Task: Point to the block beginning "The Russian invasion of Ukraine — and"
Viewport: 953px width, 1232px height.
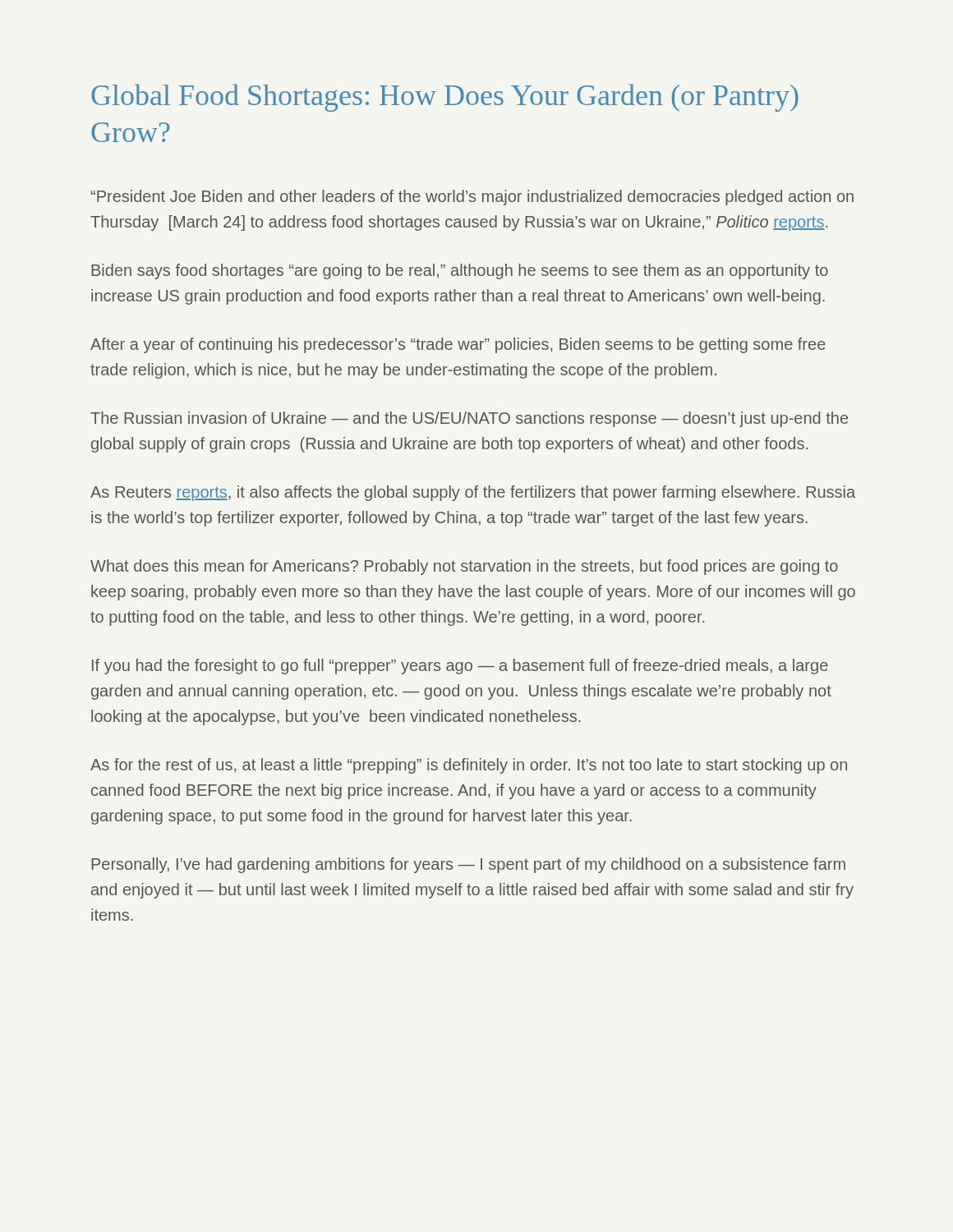Action: (470, 431)
